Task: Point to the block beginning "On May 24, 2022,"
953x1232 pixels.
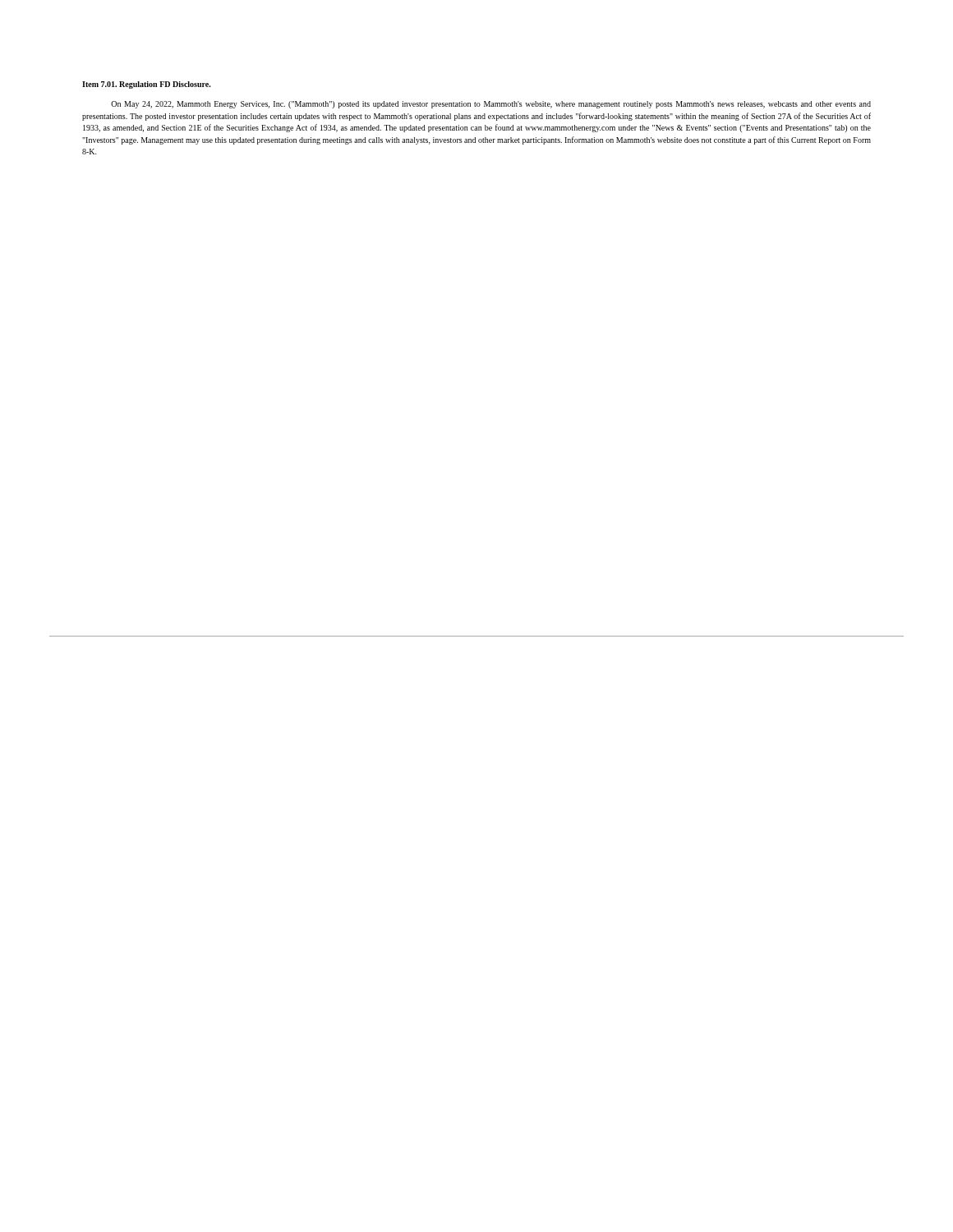Action: click(476, 128)
